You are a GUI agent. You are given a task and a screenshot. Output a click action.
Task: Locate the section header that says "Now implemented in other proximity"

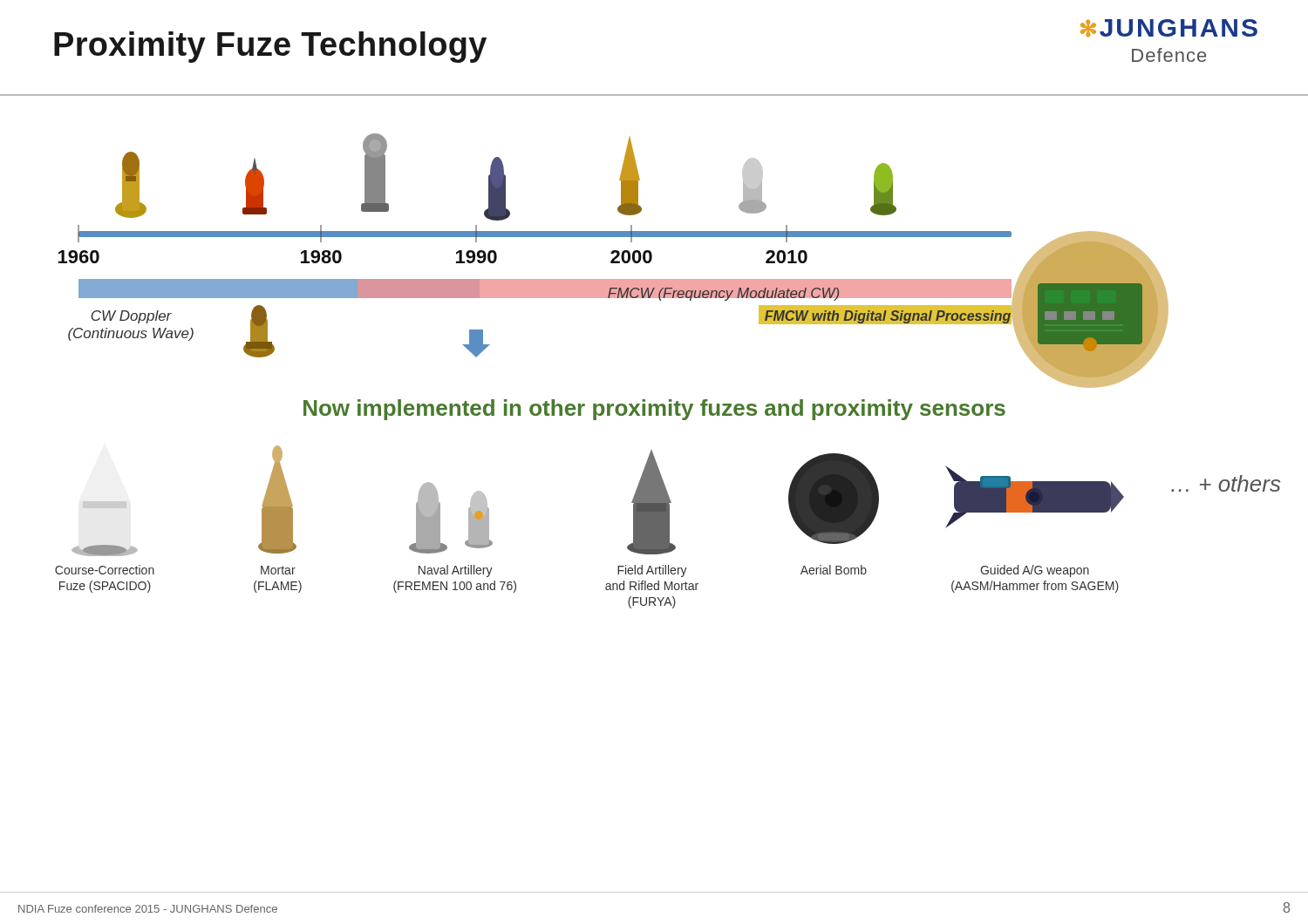(x=654, y=408)
